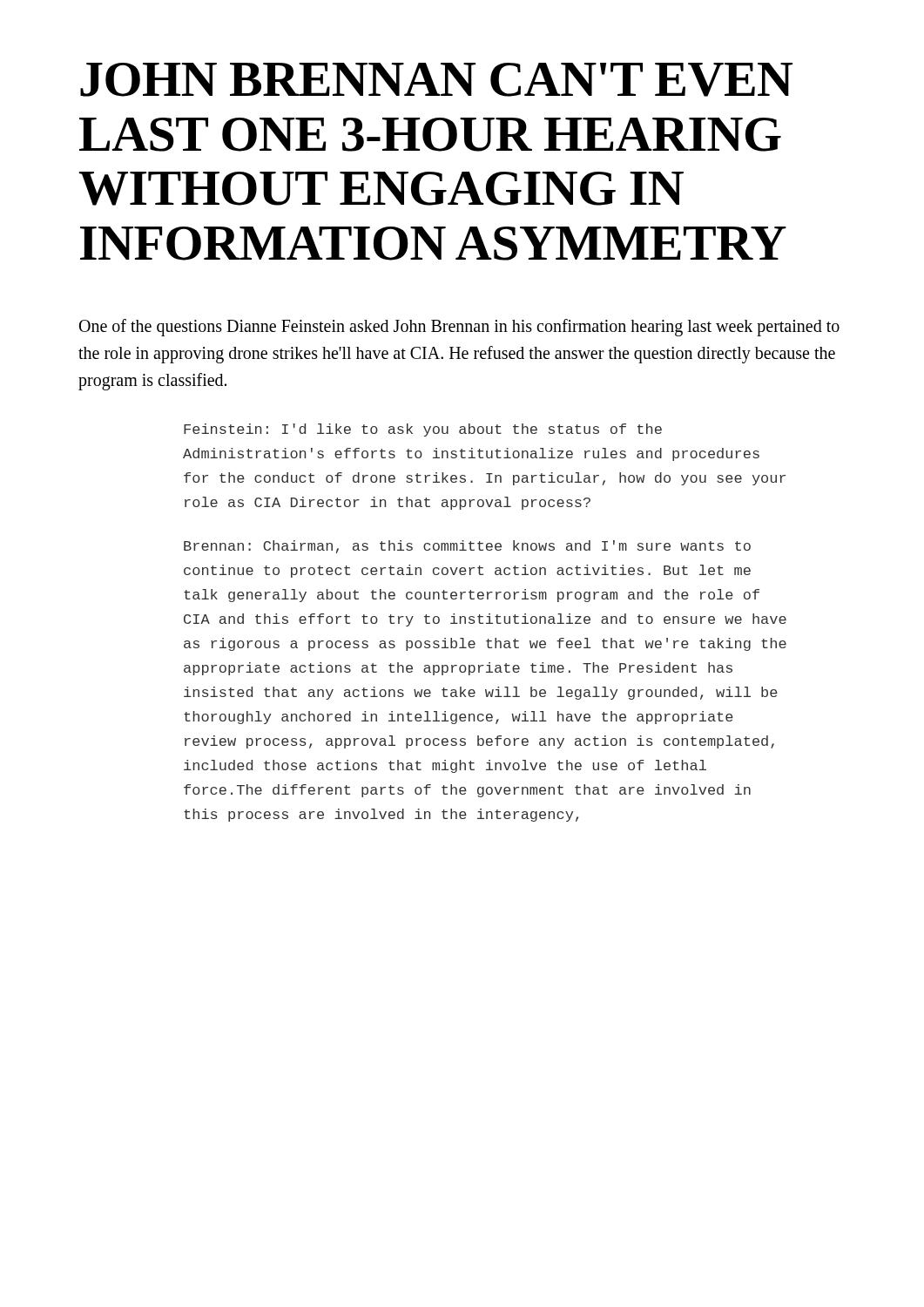
Task: Find the passage starting "Feinstein: I'd like to ask"
Action: [485, 466]
